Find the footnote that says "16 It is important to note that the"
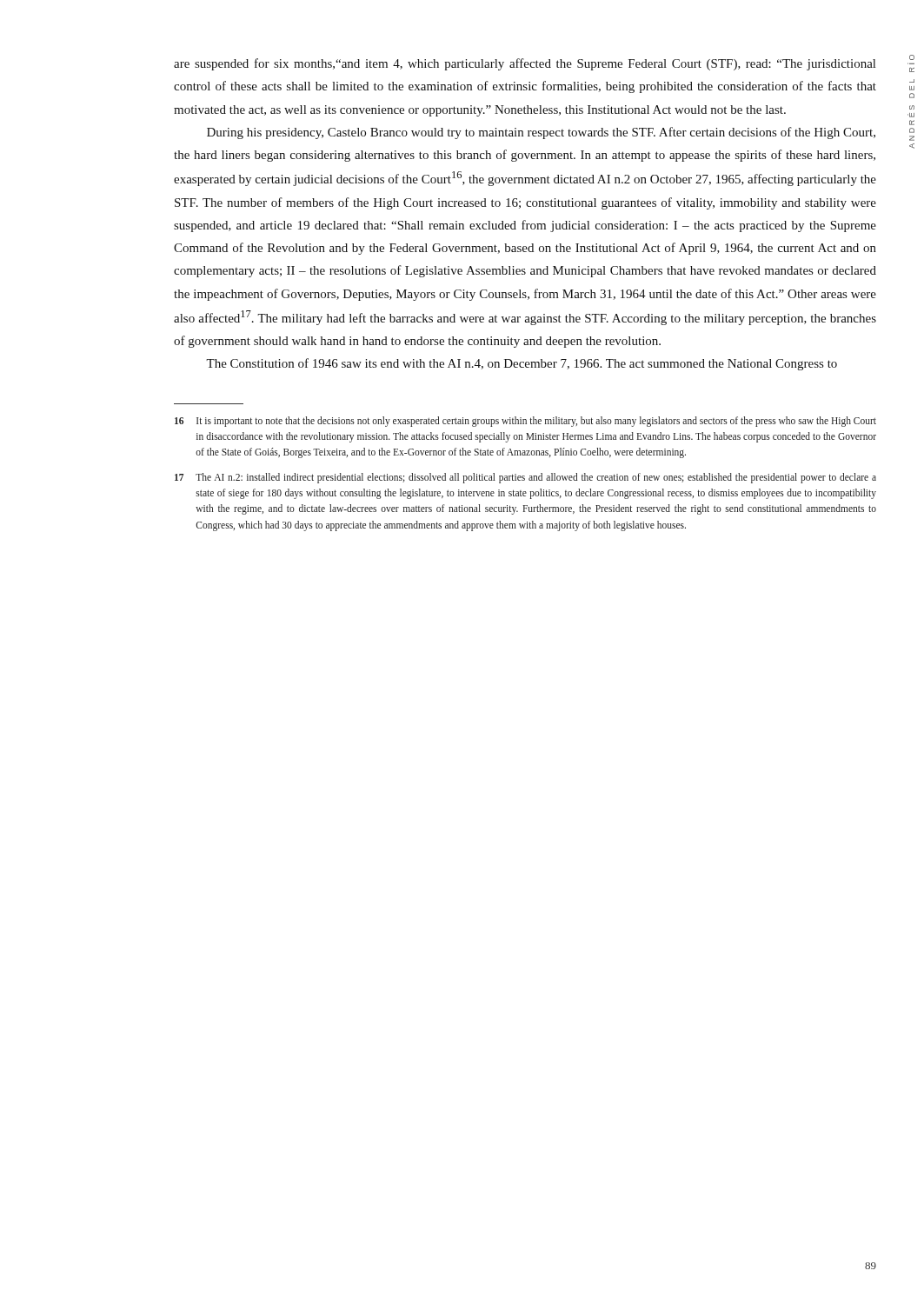The image size is (924, 1304). pyautogui.click(x=525, y=436)
